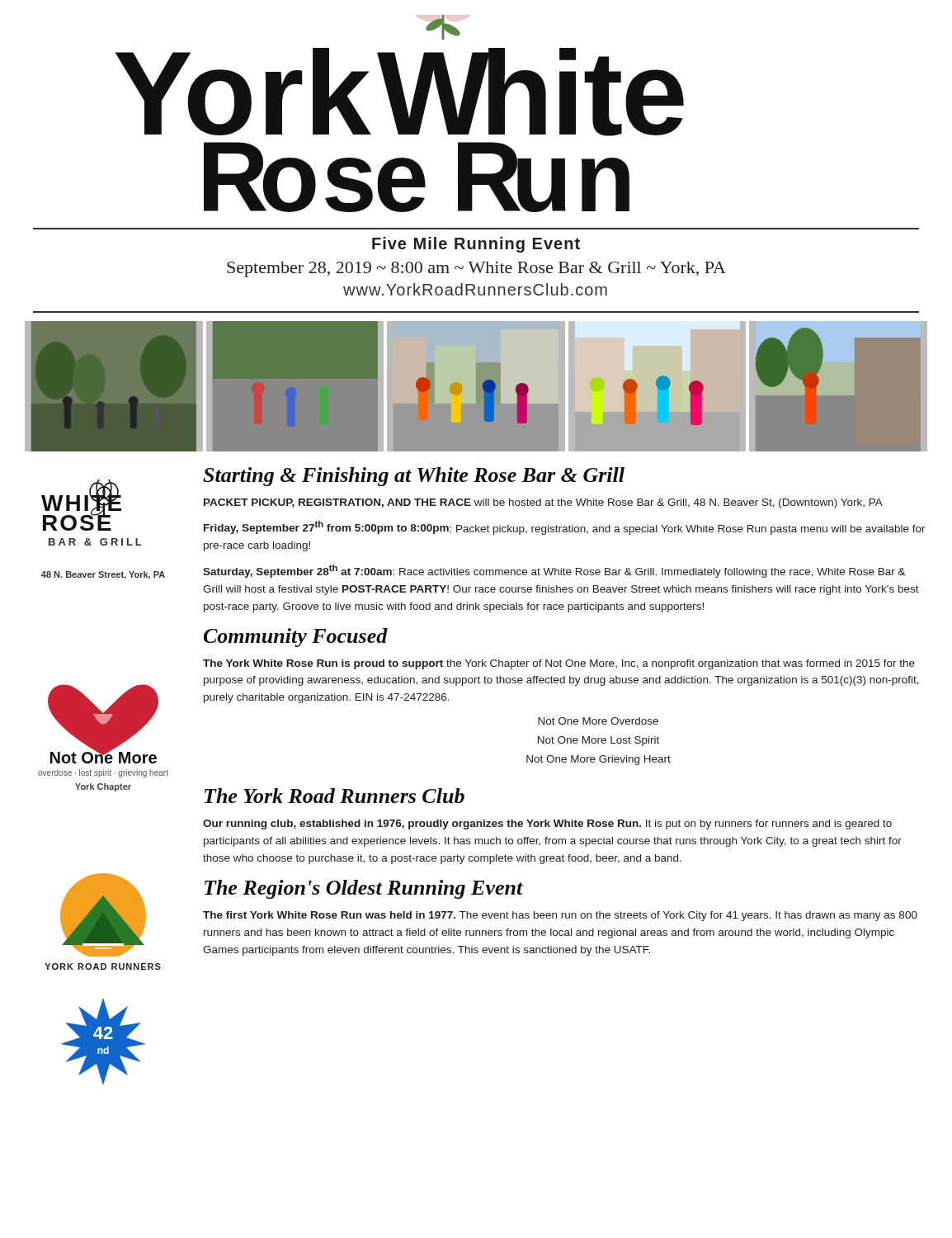
Task: Find the text starting "The Region's Oldest Running Event"
Action: (363, 888)
